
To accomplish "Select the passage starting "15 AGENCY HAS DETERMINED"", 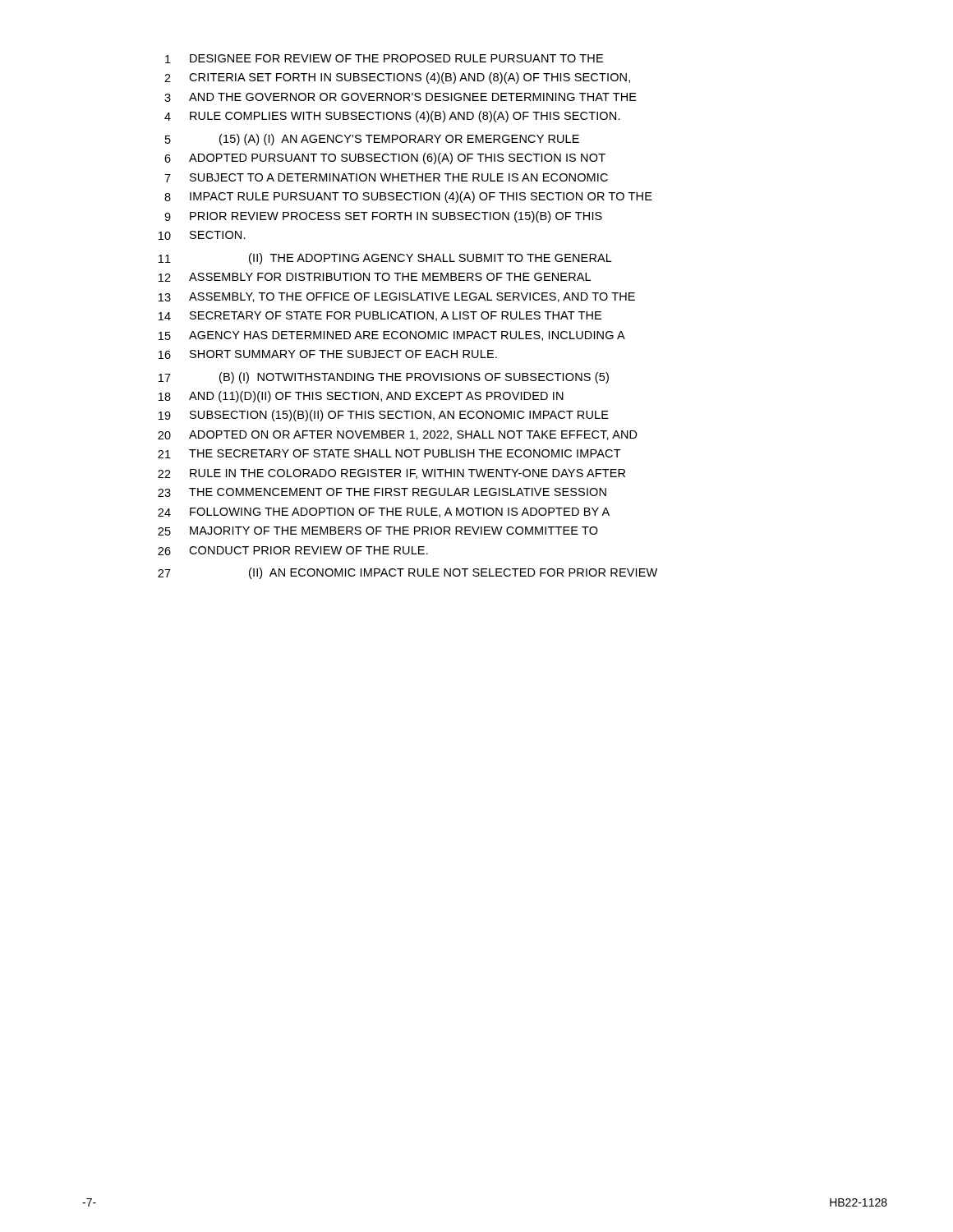I will [378, 335].
